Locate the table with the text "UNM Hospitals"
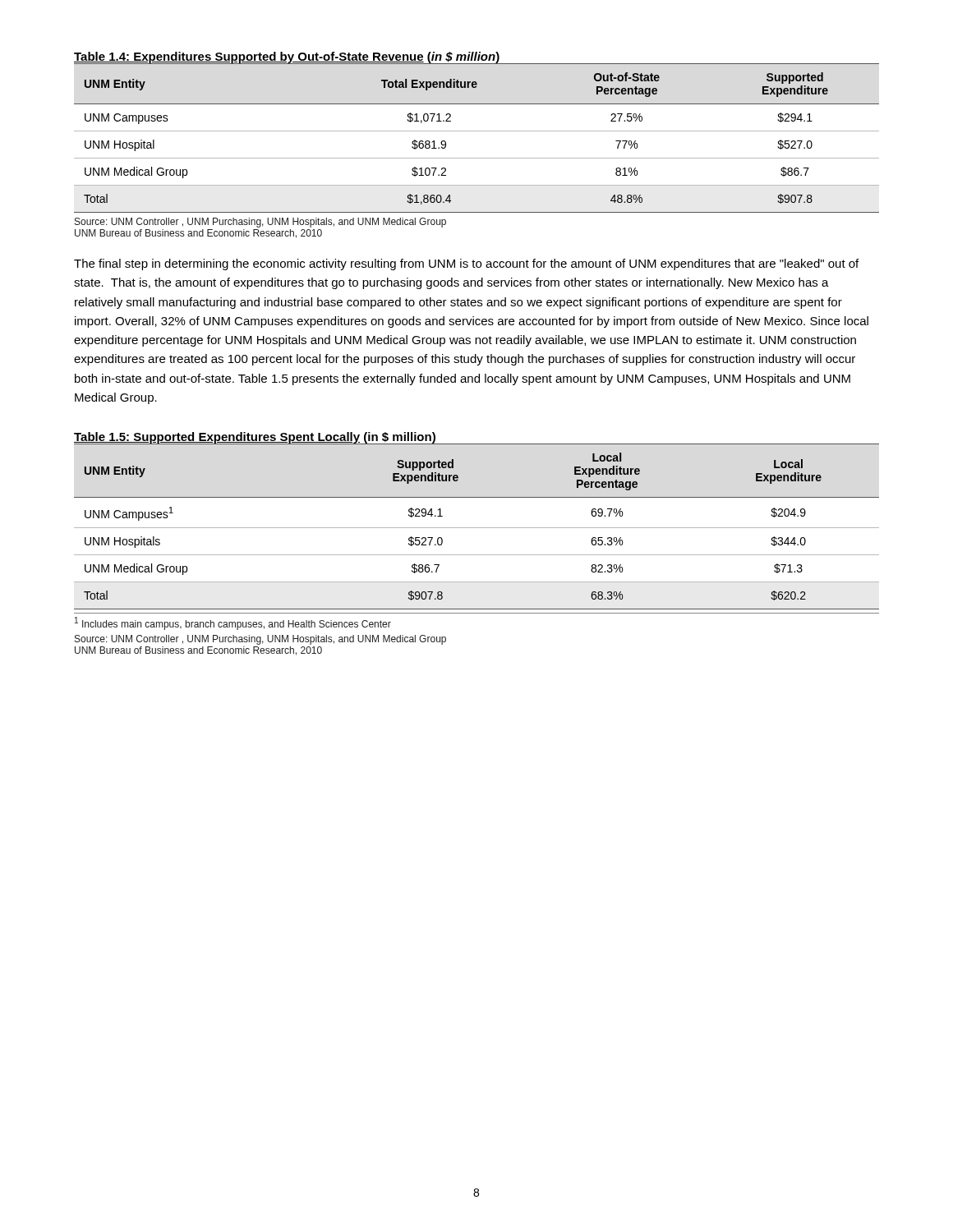953x1232 pixels. tap(476, 519)
